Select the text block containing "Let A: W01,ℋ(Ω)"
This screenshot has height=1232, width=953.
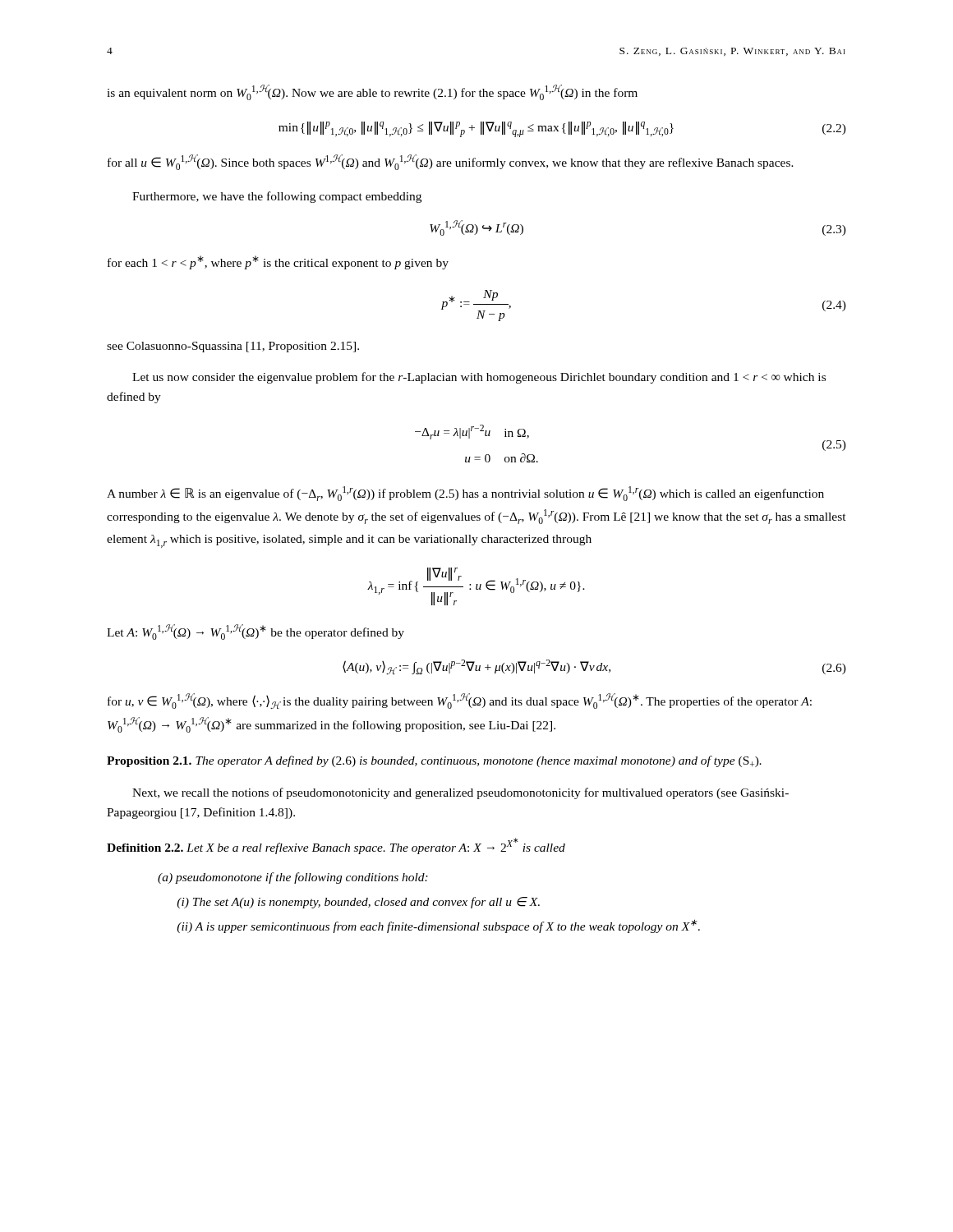256,632
